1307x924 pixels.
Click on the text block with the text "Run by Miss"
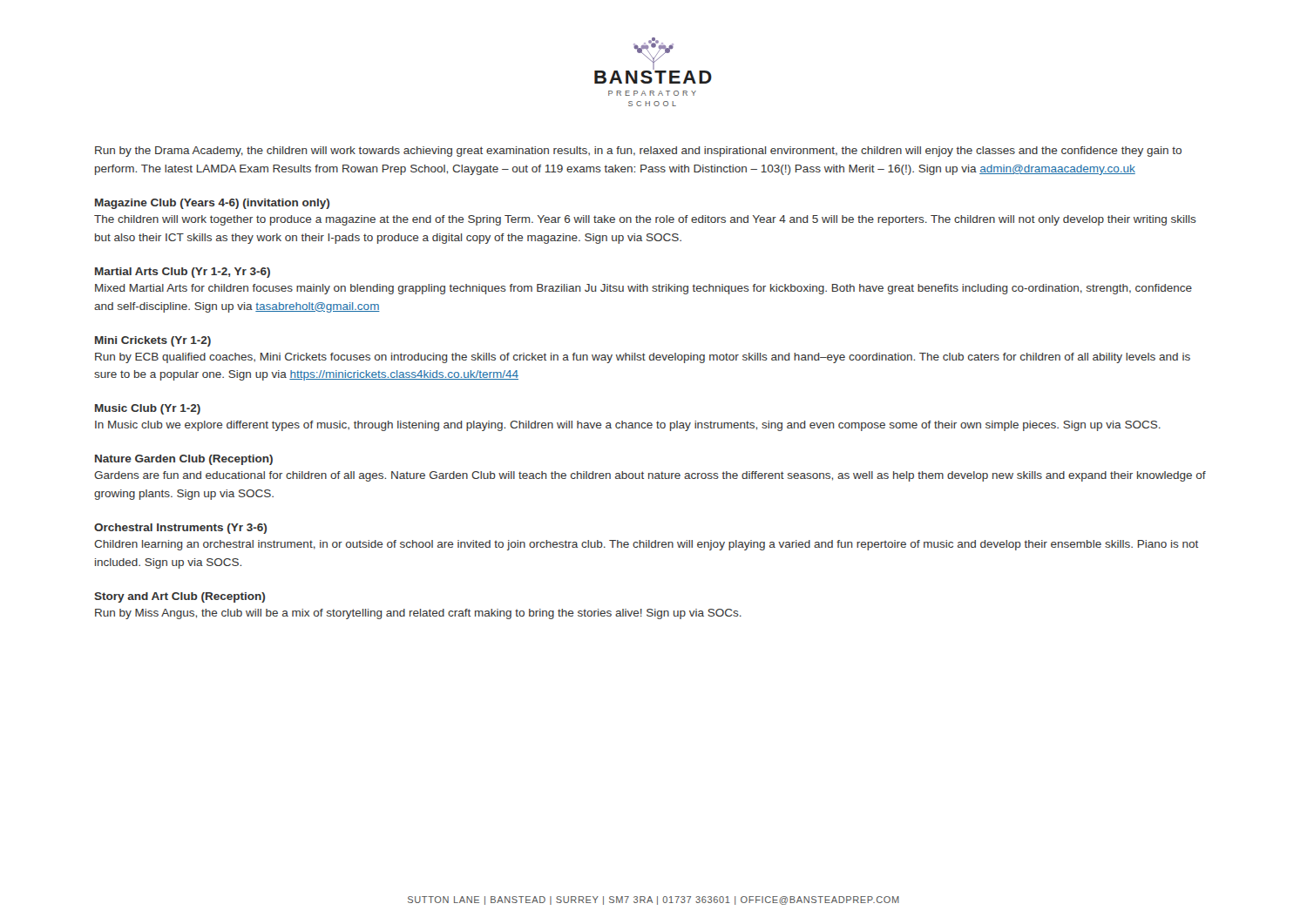418,613
